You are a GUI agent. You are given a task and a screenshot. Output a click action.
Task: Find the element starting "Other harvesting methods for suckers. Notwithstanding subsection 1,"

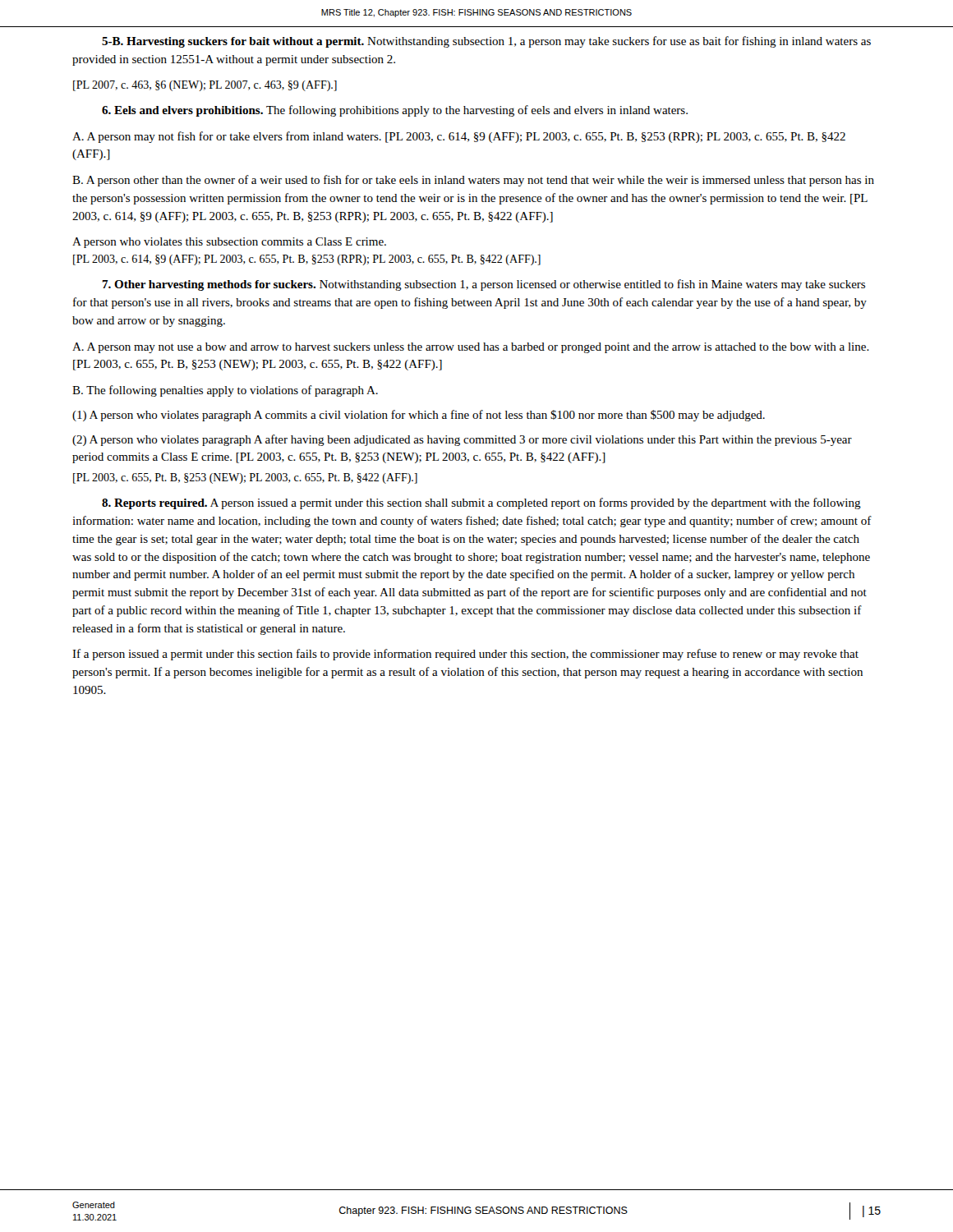tap(469, 302)
